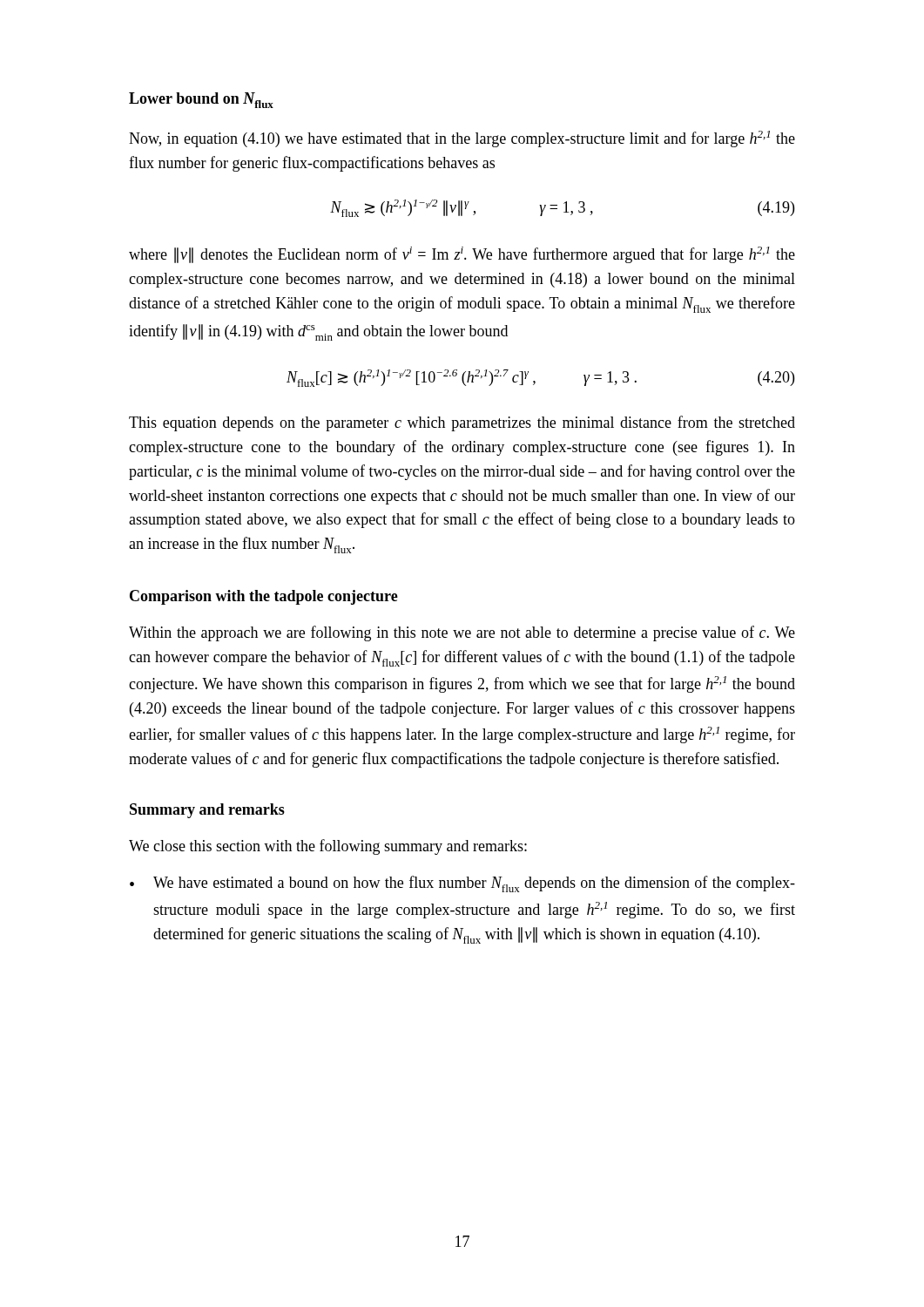Select the section header that reads "Summary and remarks"

point(207,809)
